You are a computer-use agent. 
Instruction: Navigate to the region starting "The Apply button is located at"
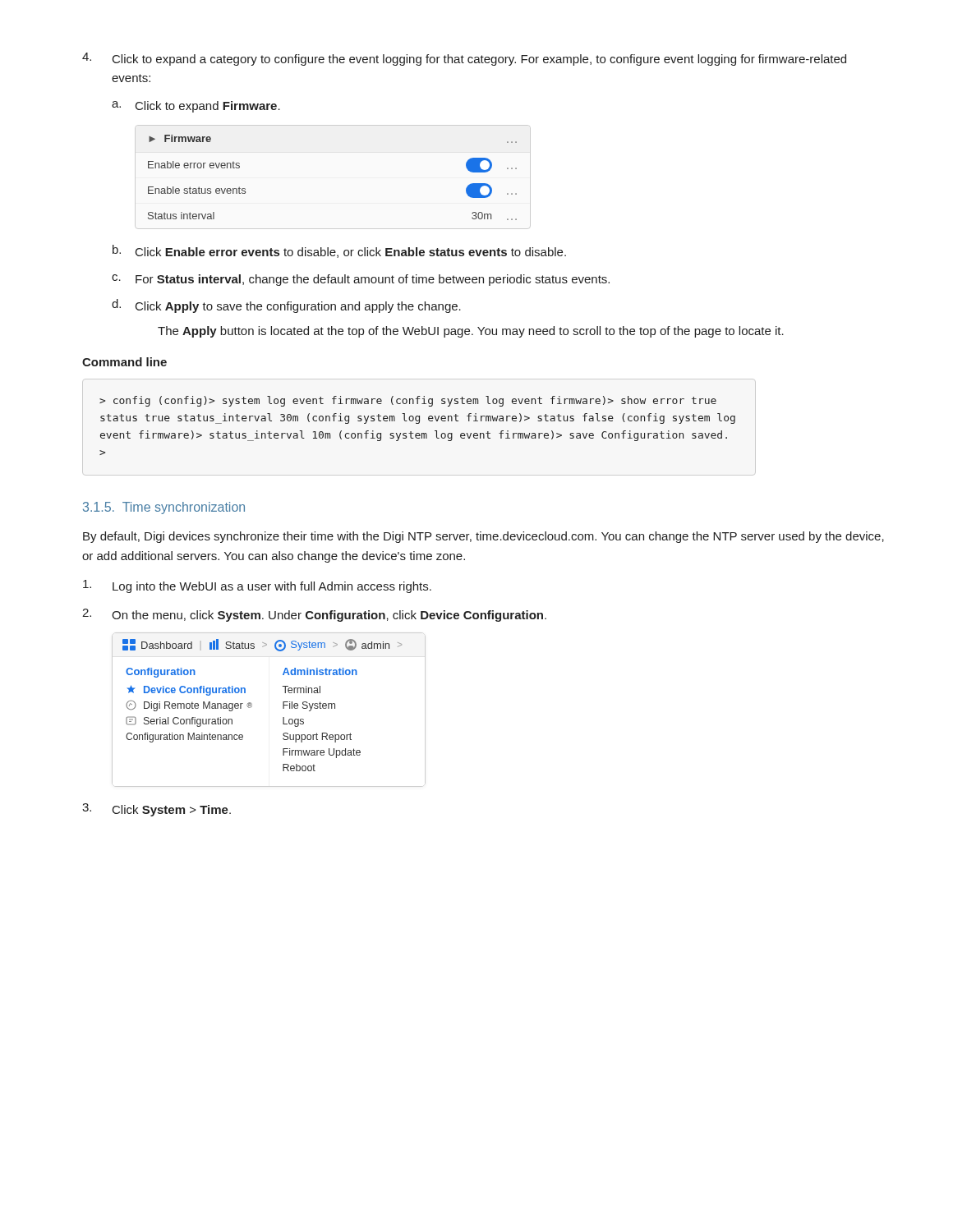(471, 330)
